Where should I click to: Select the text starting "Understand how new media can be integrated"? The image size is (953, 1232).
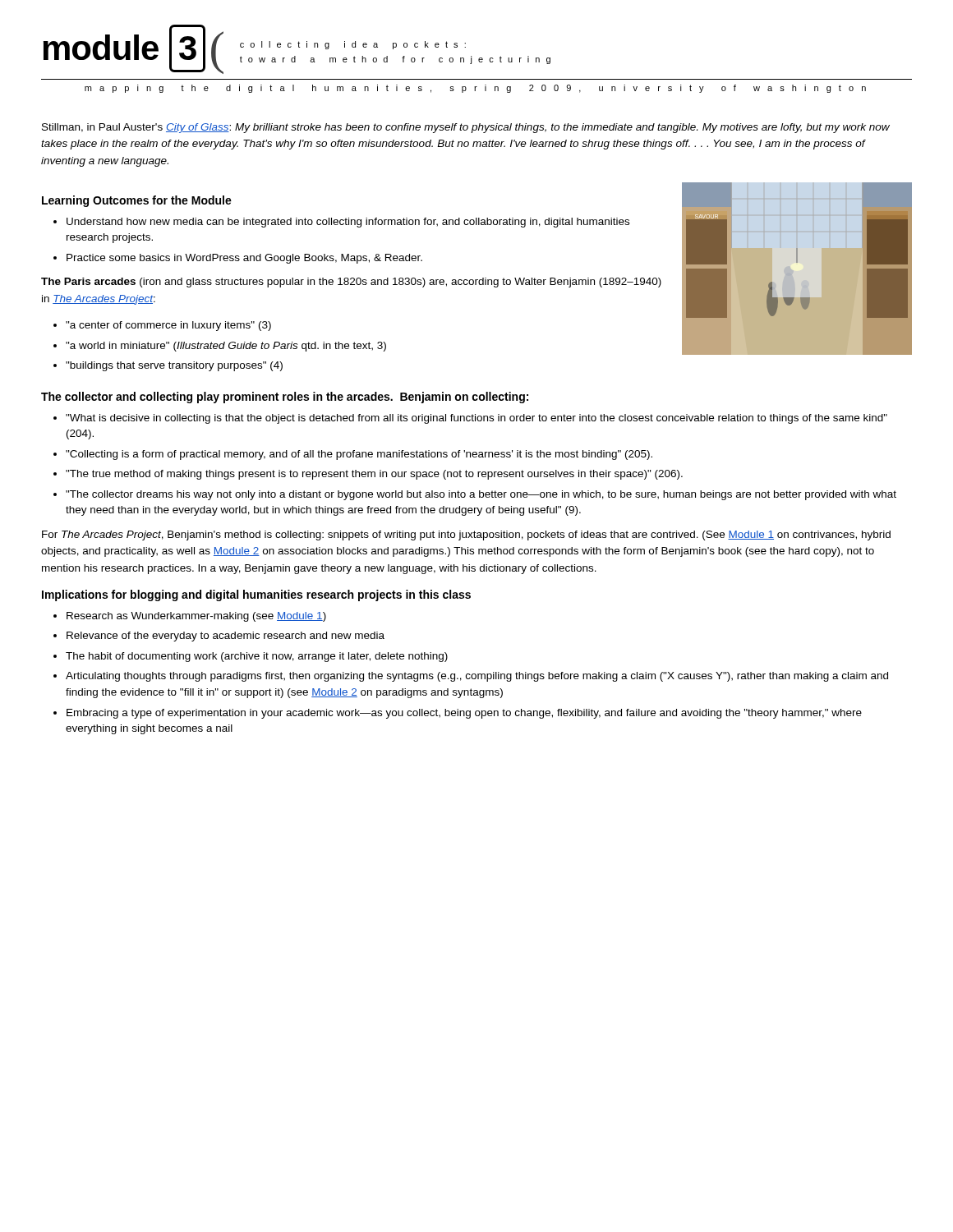348,229
